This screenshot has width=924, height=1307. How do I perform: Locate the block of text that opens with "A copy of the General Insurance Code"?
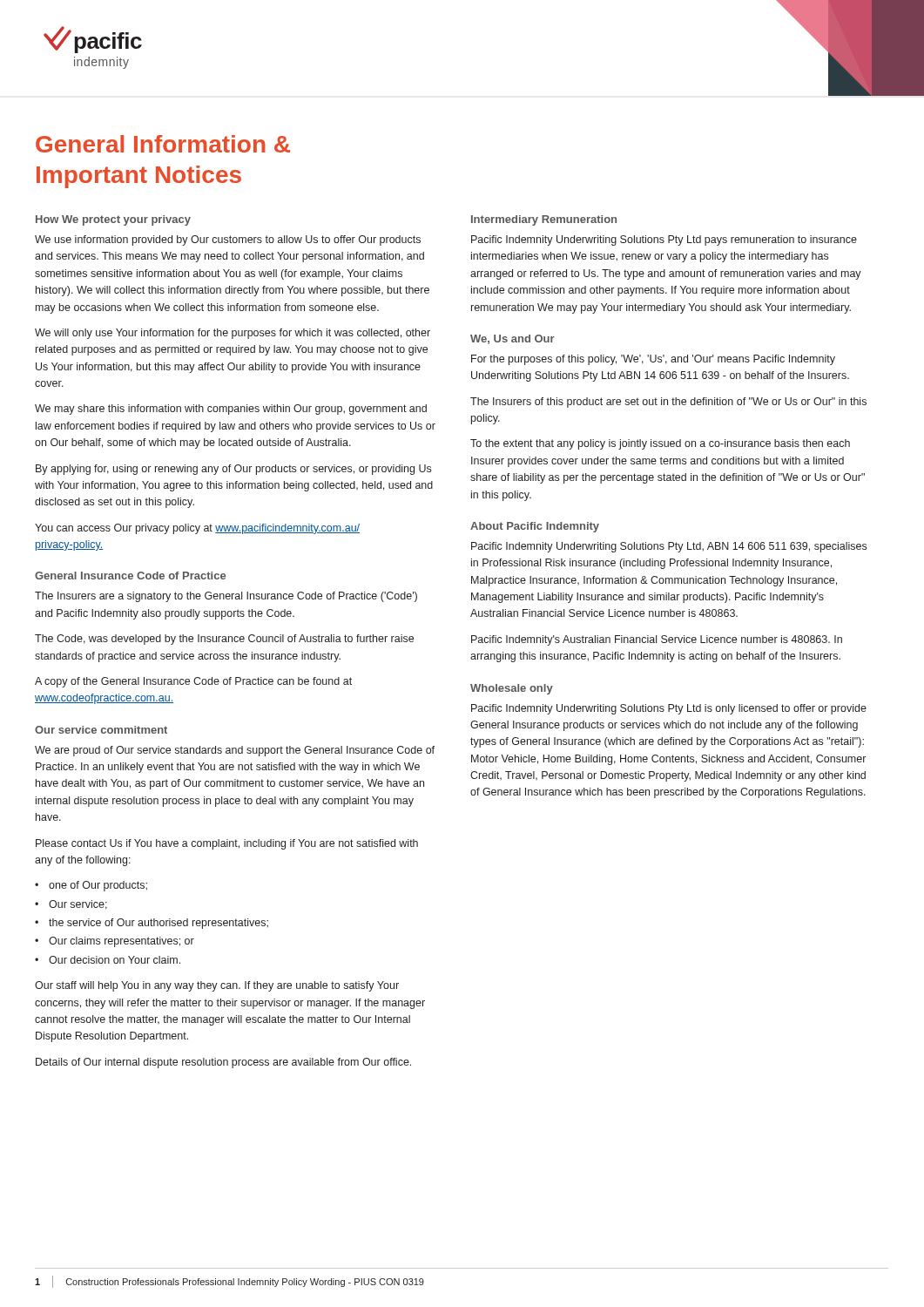pyautogui.click(x=193, y=690)
